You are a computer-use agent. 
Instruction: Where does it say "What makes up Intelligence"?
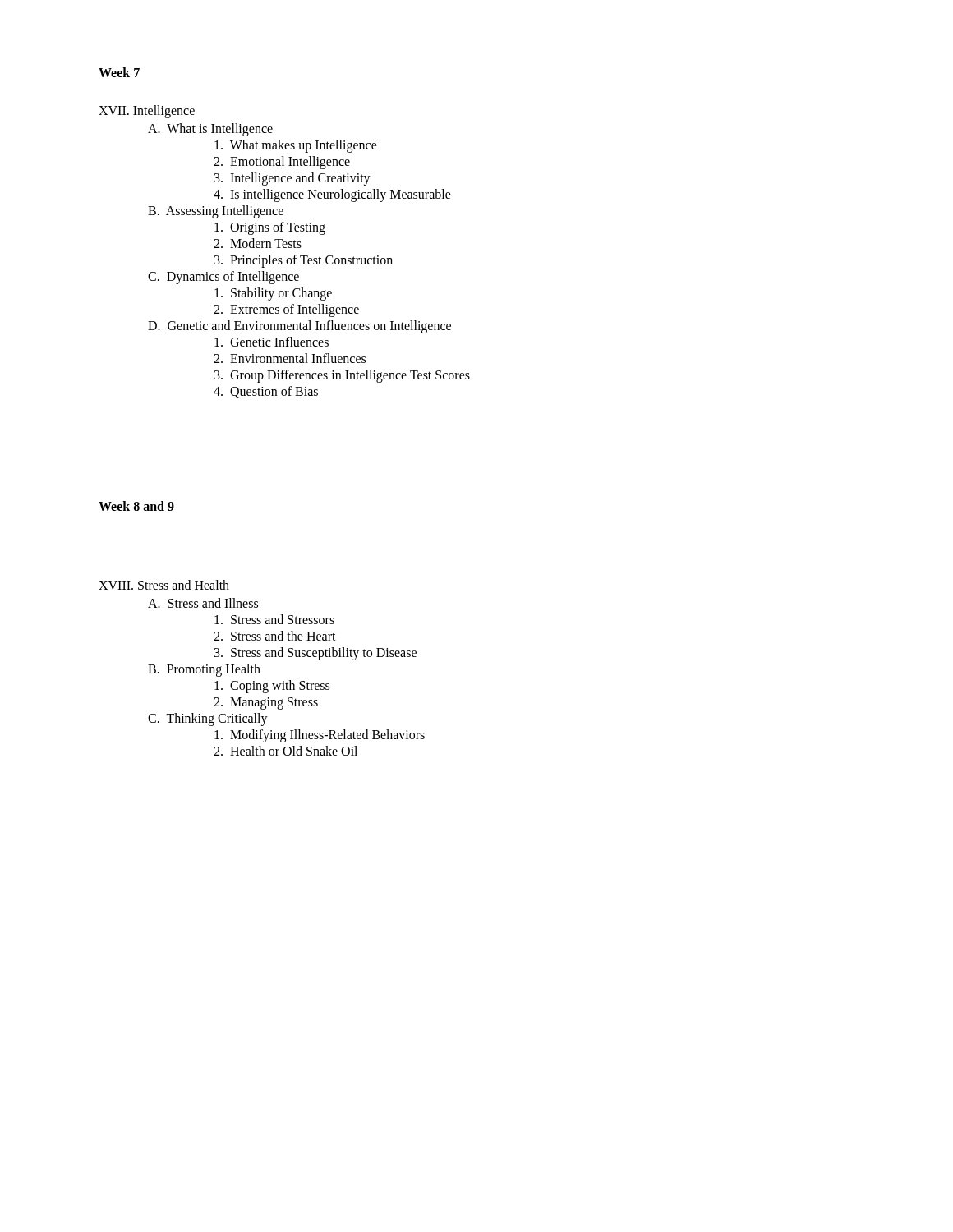pyautogui.click(x=295, y=145)
